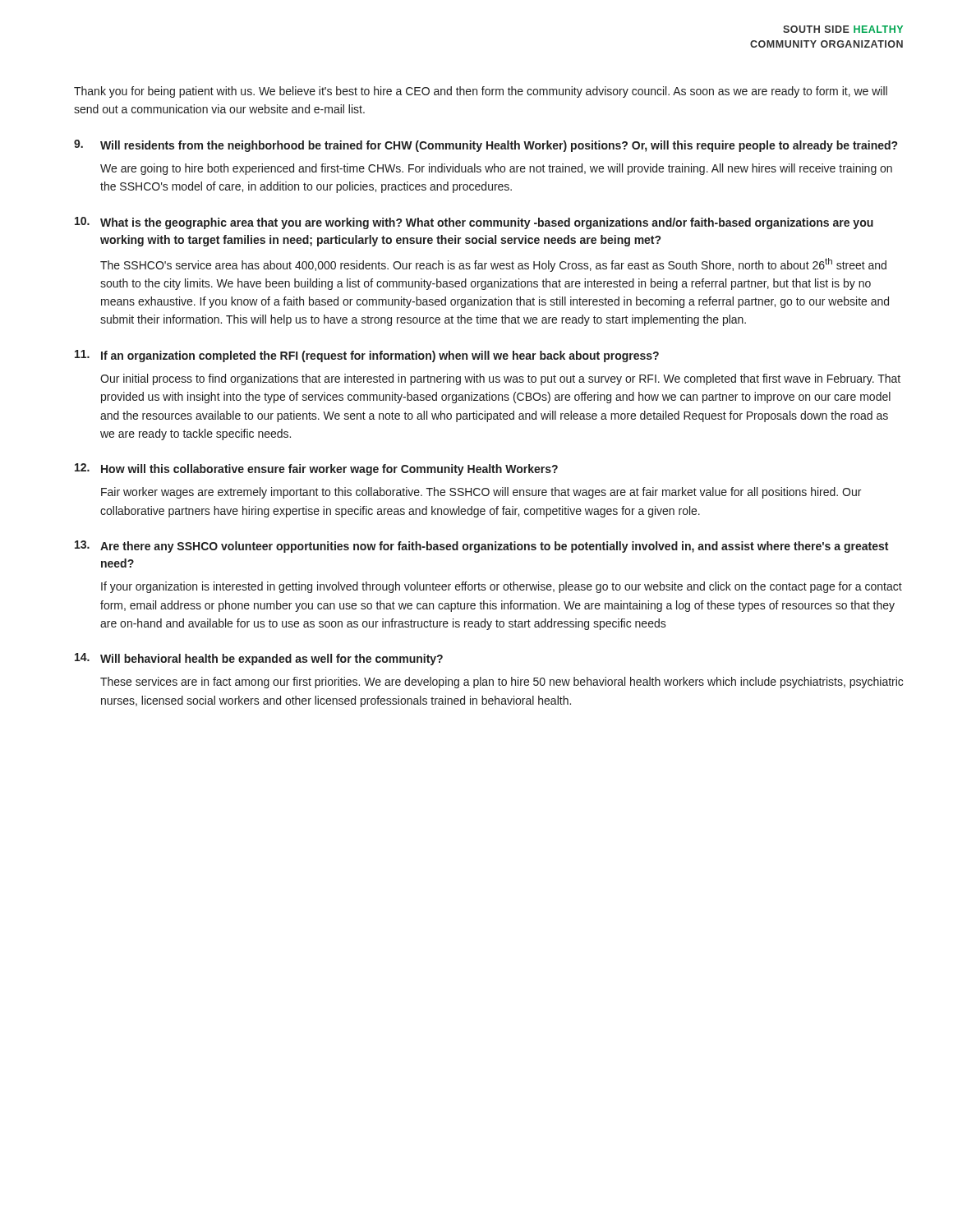953x1232 pixels.
Task: Select the region starting "13. Are there any"
Action: point(489,585)
